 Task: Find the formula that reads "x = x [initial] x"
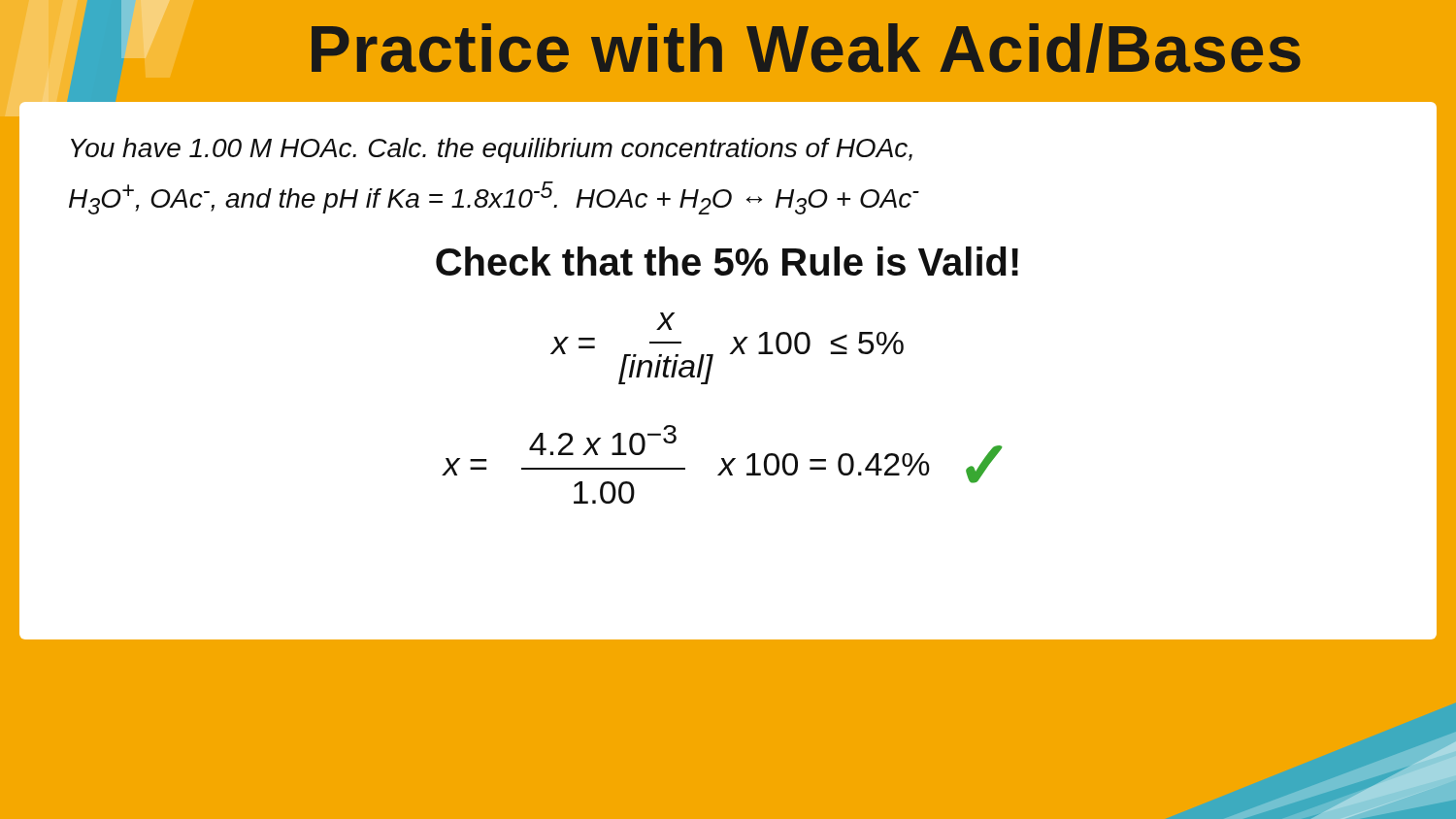pyautogui.click(x=728, y=343)
